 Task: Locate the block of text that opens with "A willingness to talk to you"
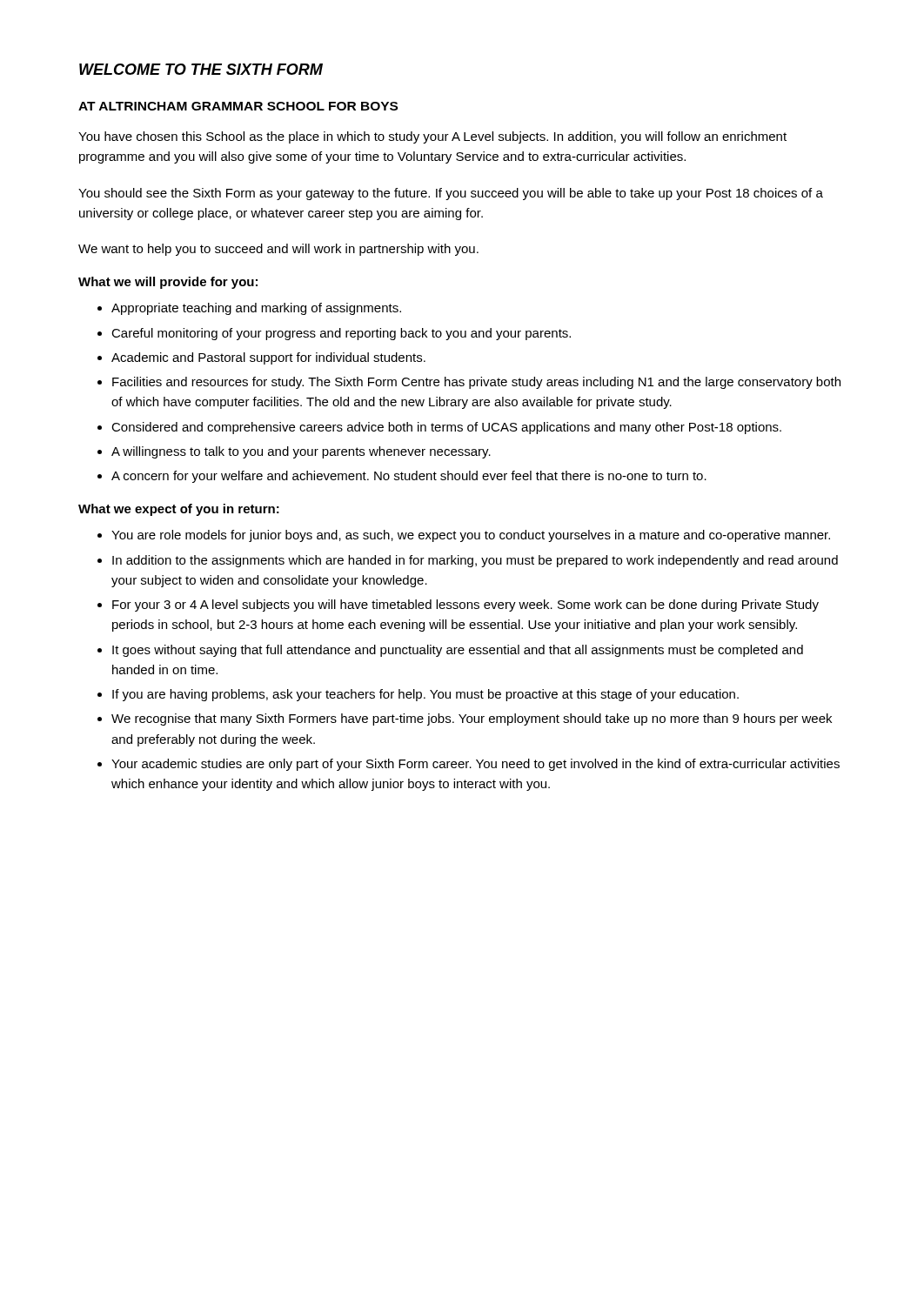[x=301, y=451]
